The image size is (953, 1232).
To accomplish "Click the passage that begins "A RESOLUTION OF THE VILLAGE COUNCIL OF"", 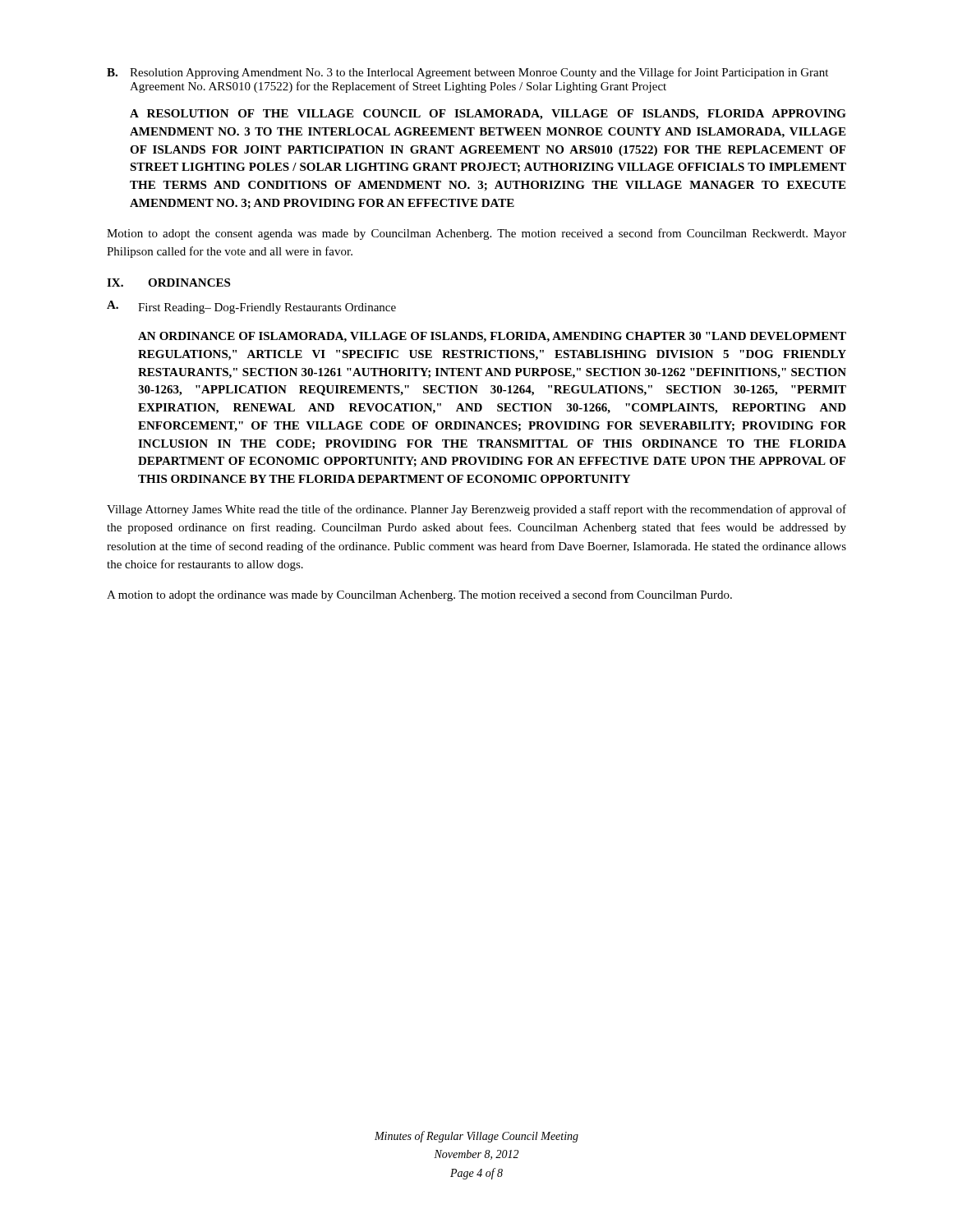I will [488, 158].
